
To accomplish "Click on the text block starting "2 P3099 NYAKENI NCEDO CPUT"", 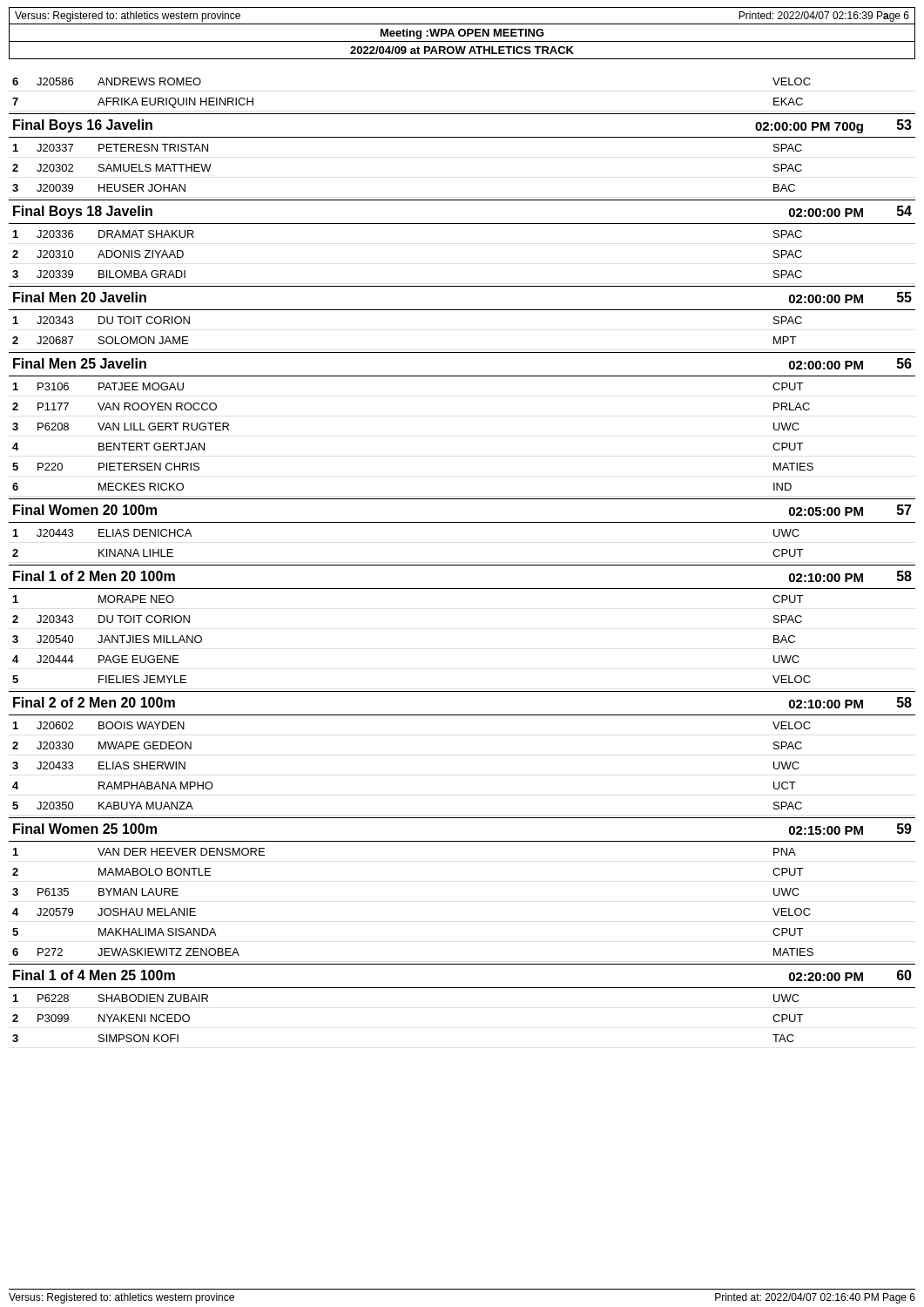I will coord(51,1018).
